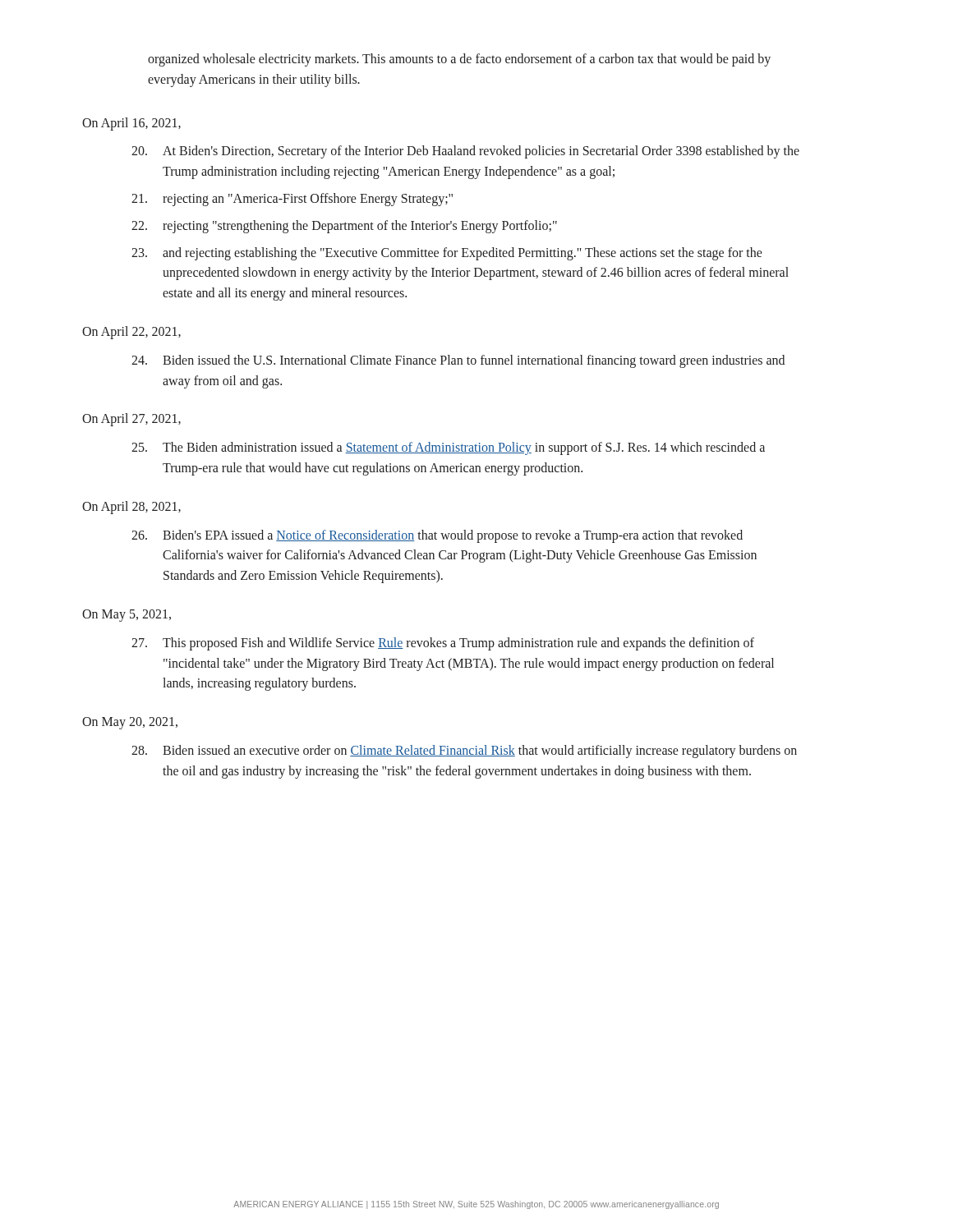Screen dimensions: 1232x953
Task: Find the list item that says "27. This proposed Fish and"
Action: pyautogui.click(x=468, y=664)
